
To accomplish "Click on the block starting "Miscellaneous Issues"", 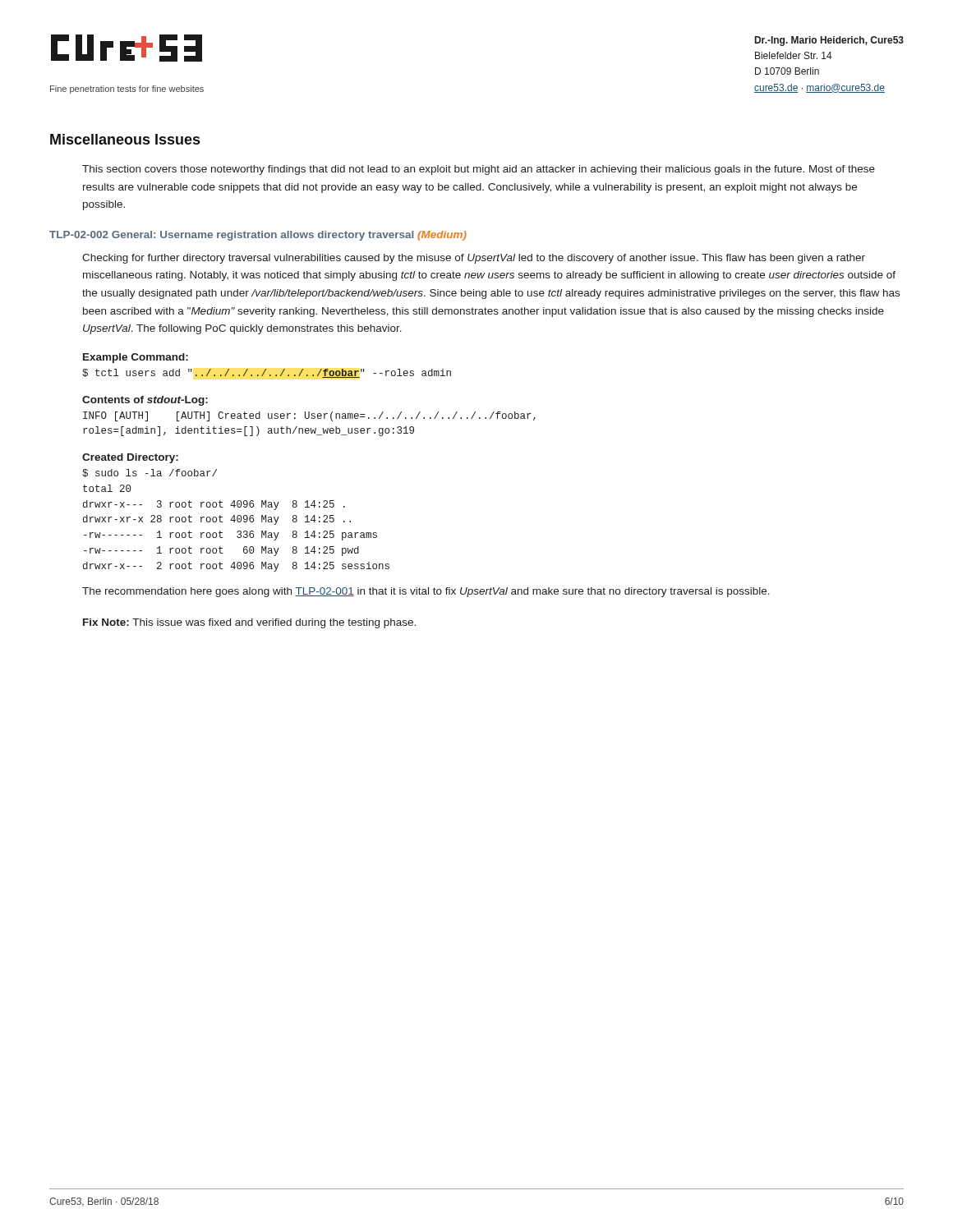I will (x=125, y=139).
